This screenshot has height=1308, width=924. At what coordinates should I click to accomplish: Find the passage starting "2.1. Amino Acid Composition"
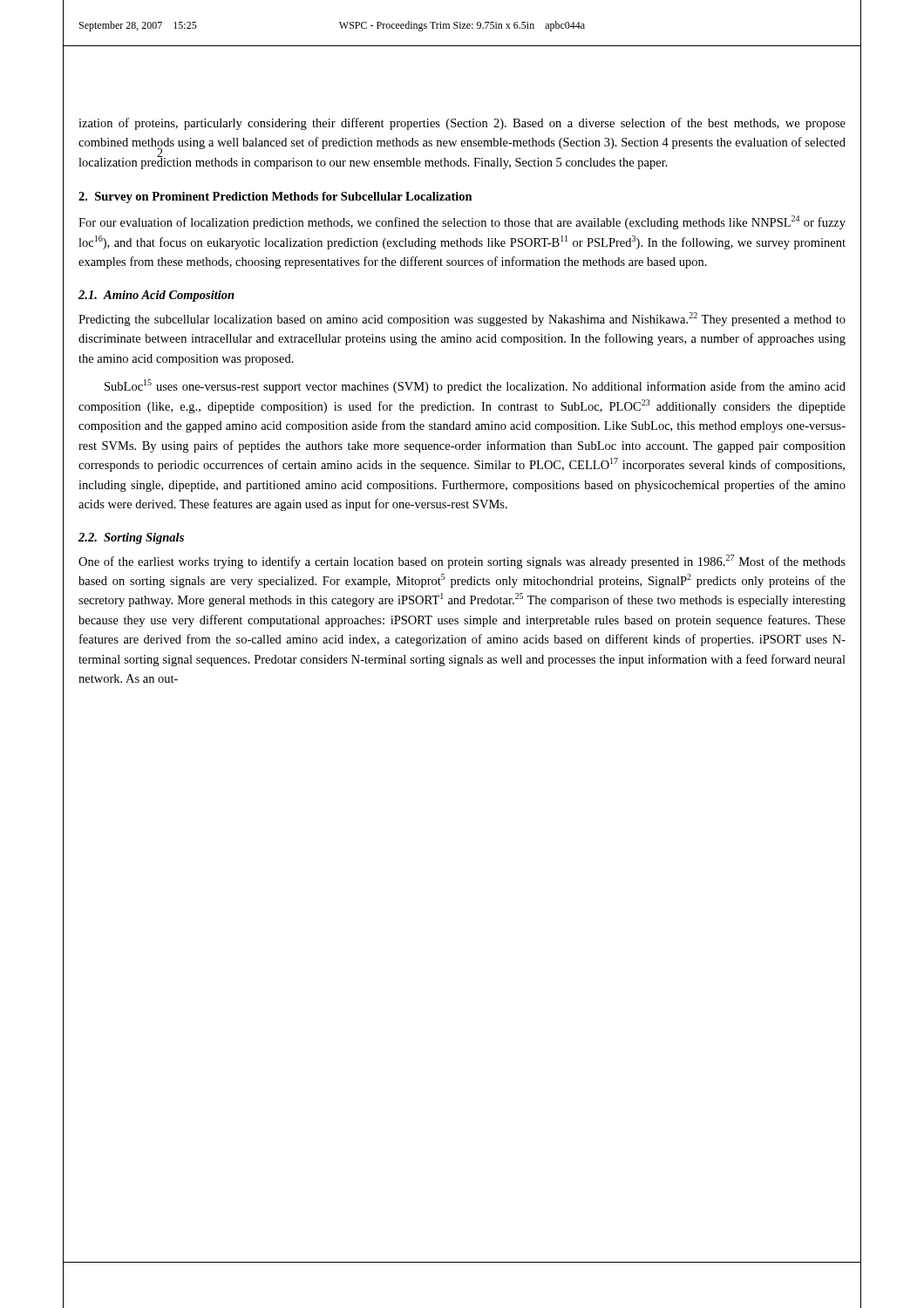pos(157,295)
